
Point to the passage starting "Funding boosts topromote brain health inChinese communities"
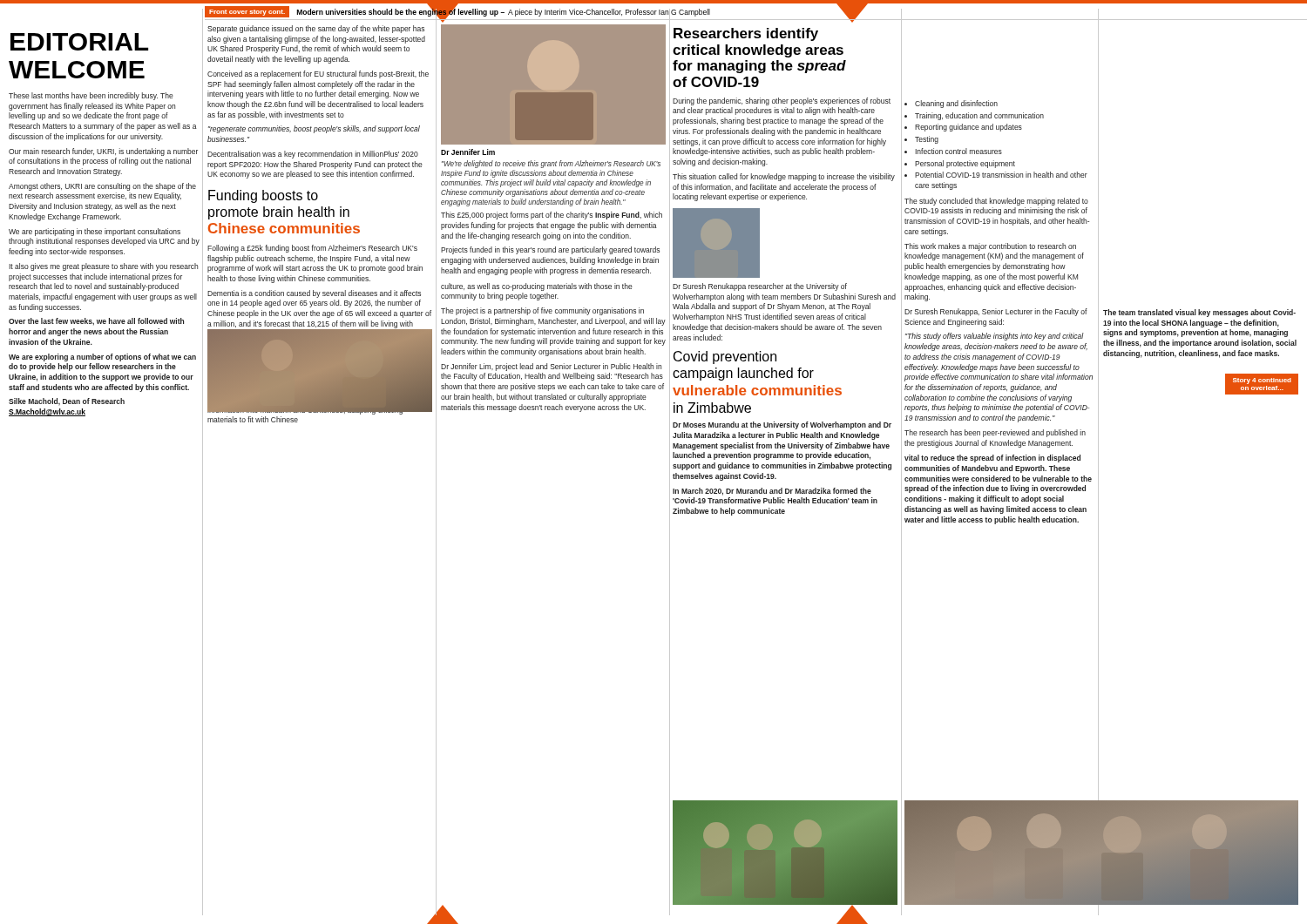point(320,213)
